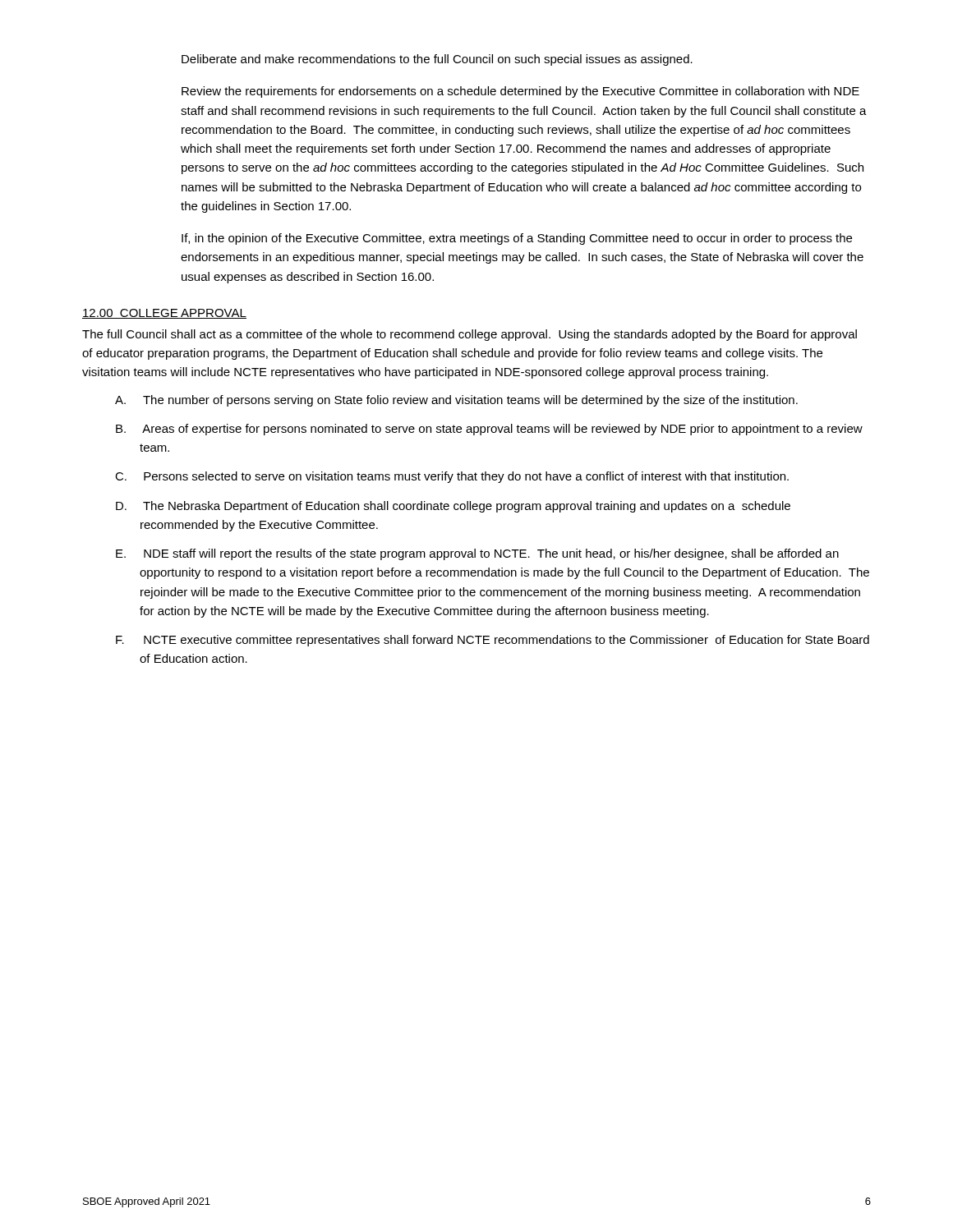This screenshot has width=953, height=1232.
Task: Locate the block of text that opens with "The full Council shall act"
Action: (470, 353)
